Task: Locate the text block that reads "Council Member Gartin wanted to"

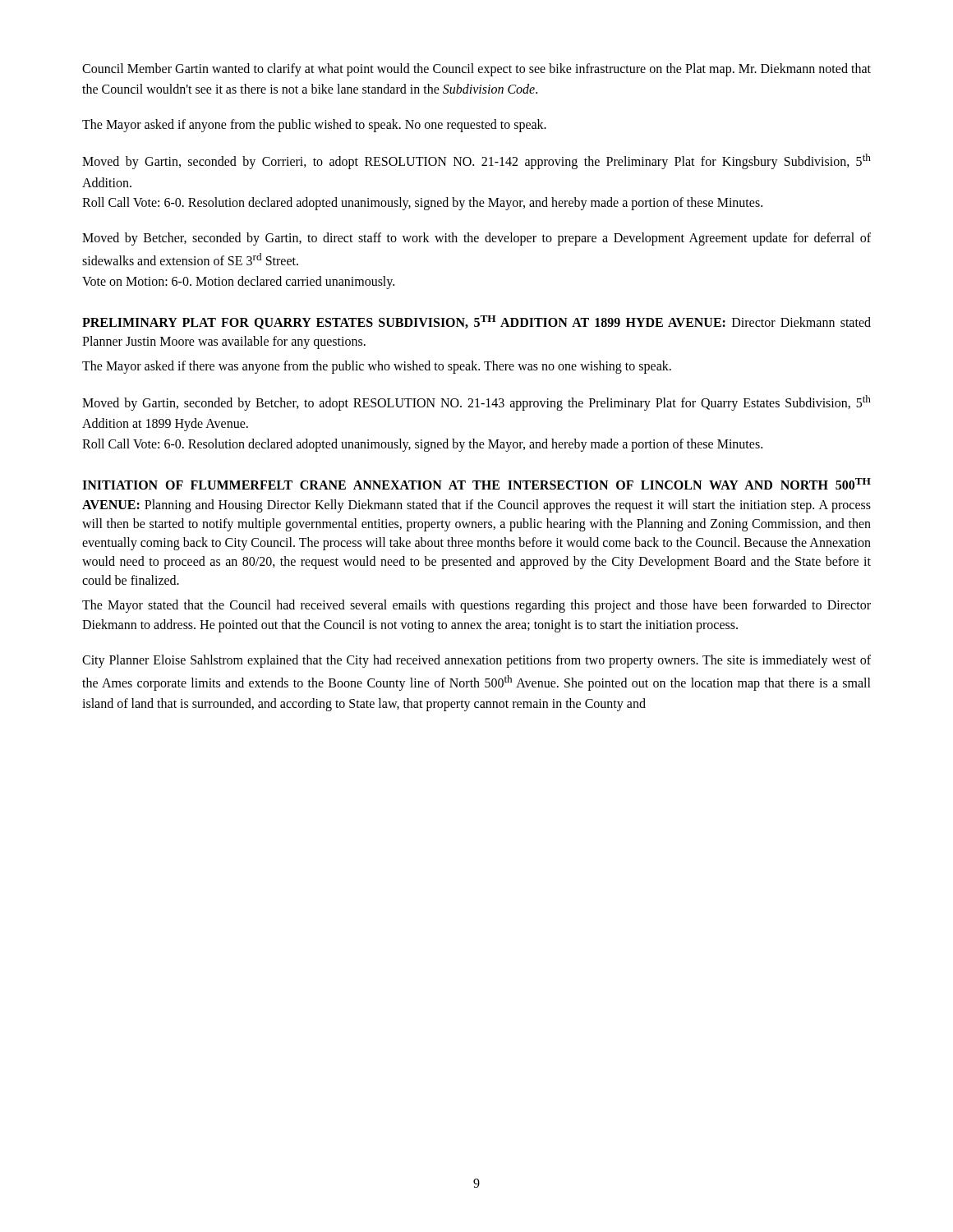Action: click(476, 79)
